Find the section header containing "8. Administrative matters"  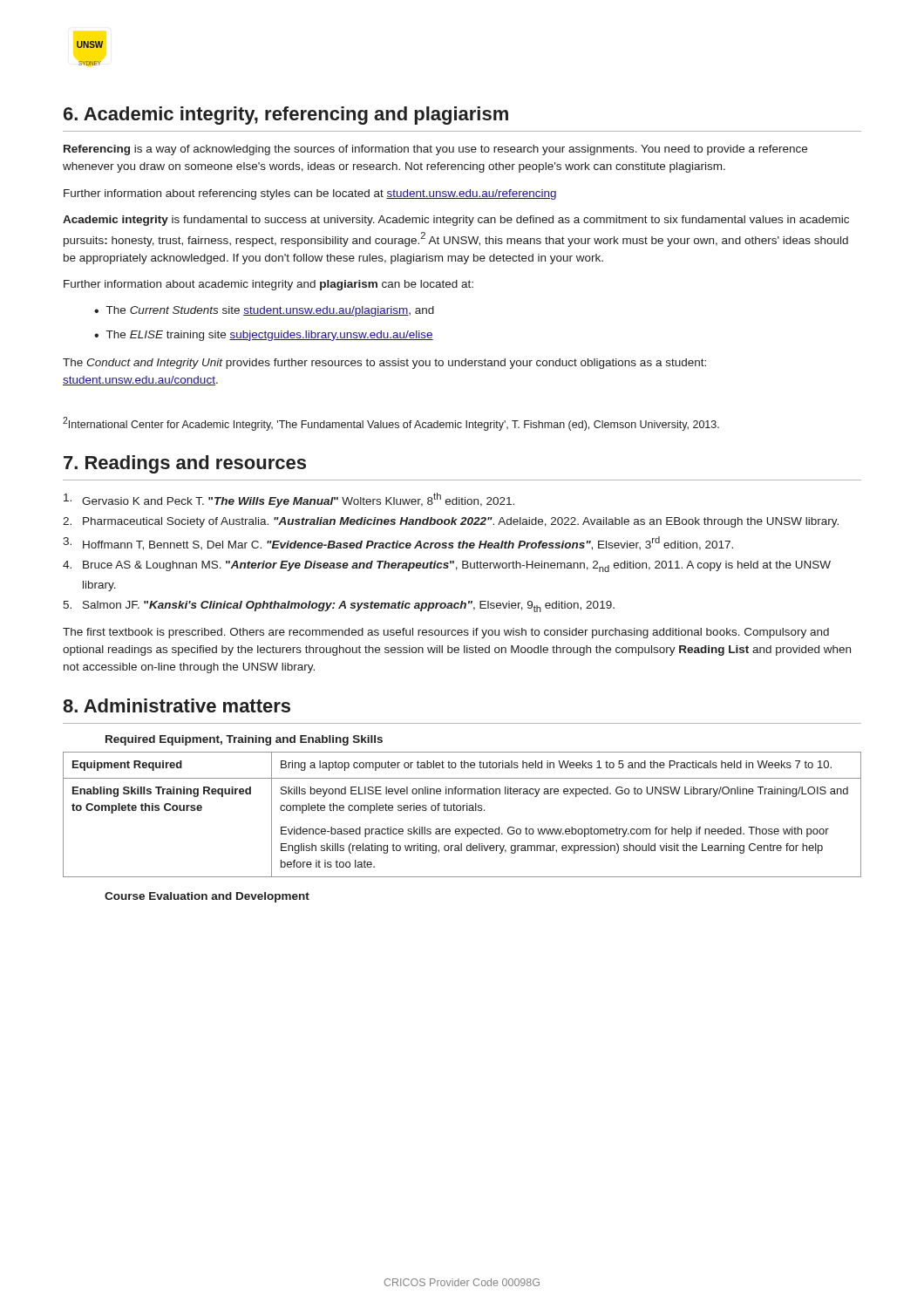(177, 705)
